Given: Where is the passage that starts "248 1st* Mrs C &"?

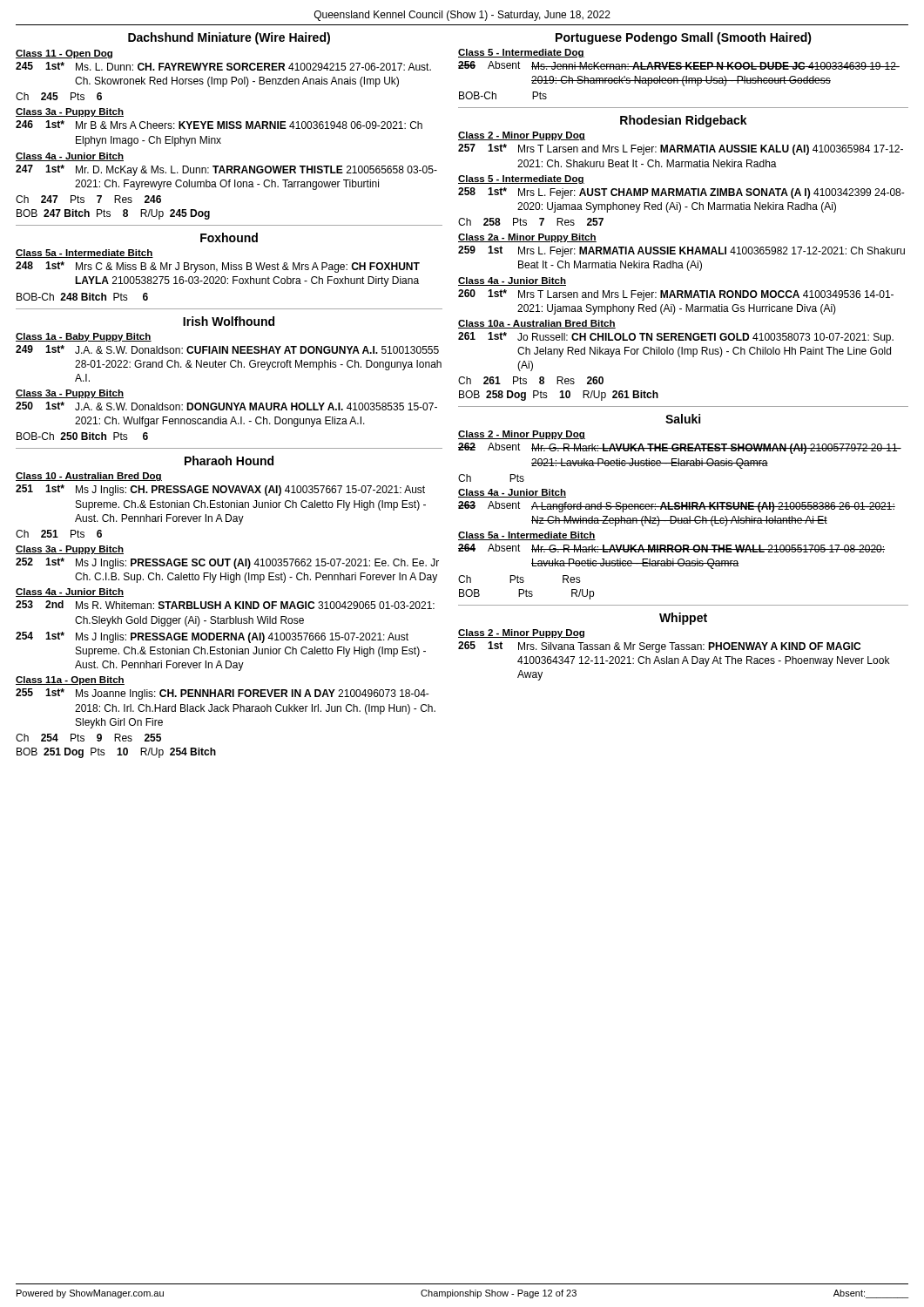Looking at the screenshot, I should 229,274.
